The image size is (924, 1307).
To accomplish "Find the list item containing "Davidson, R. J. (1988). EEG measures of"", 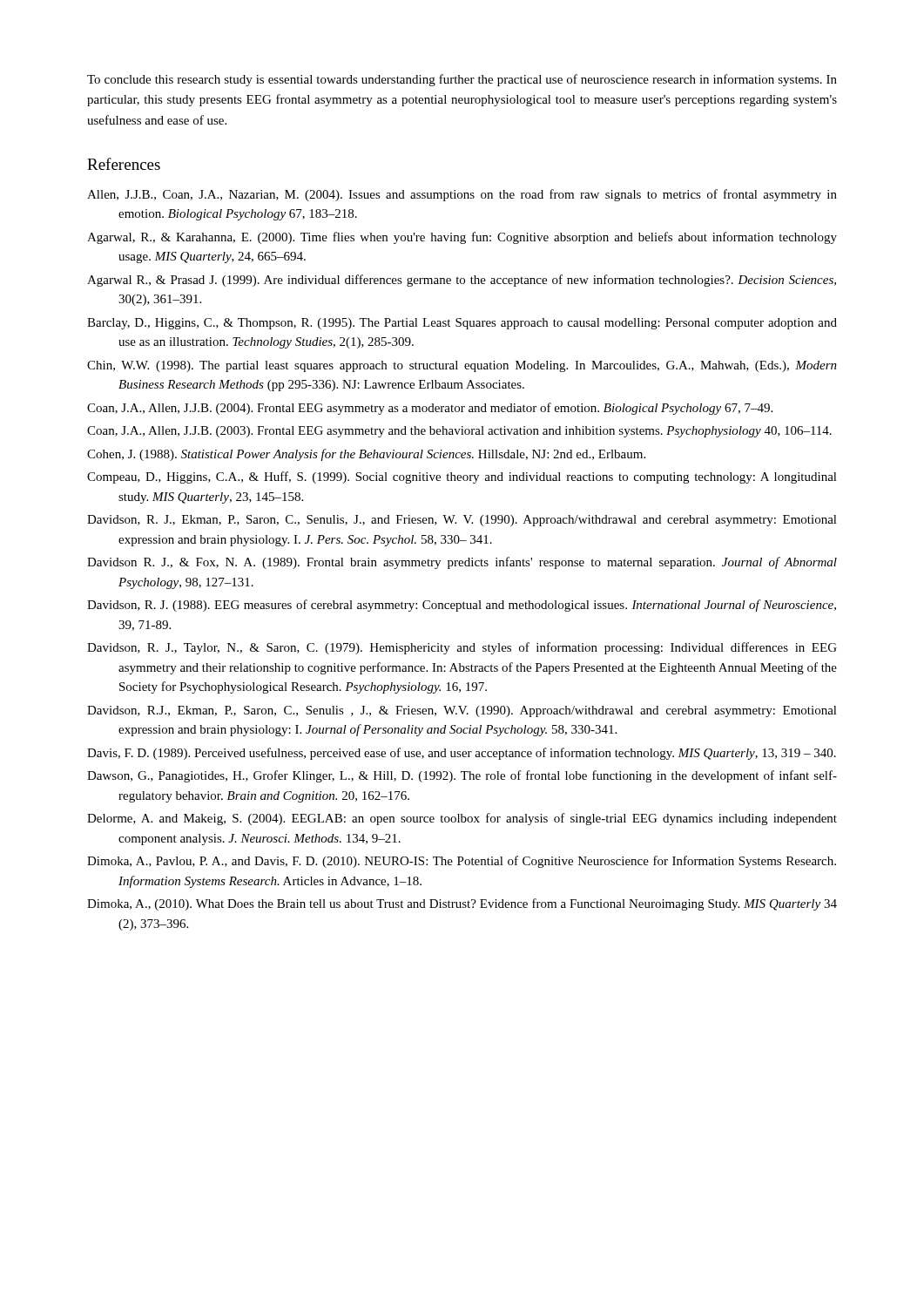I will click(462, 615).
